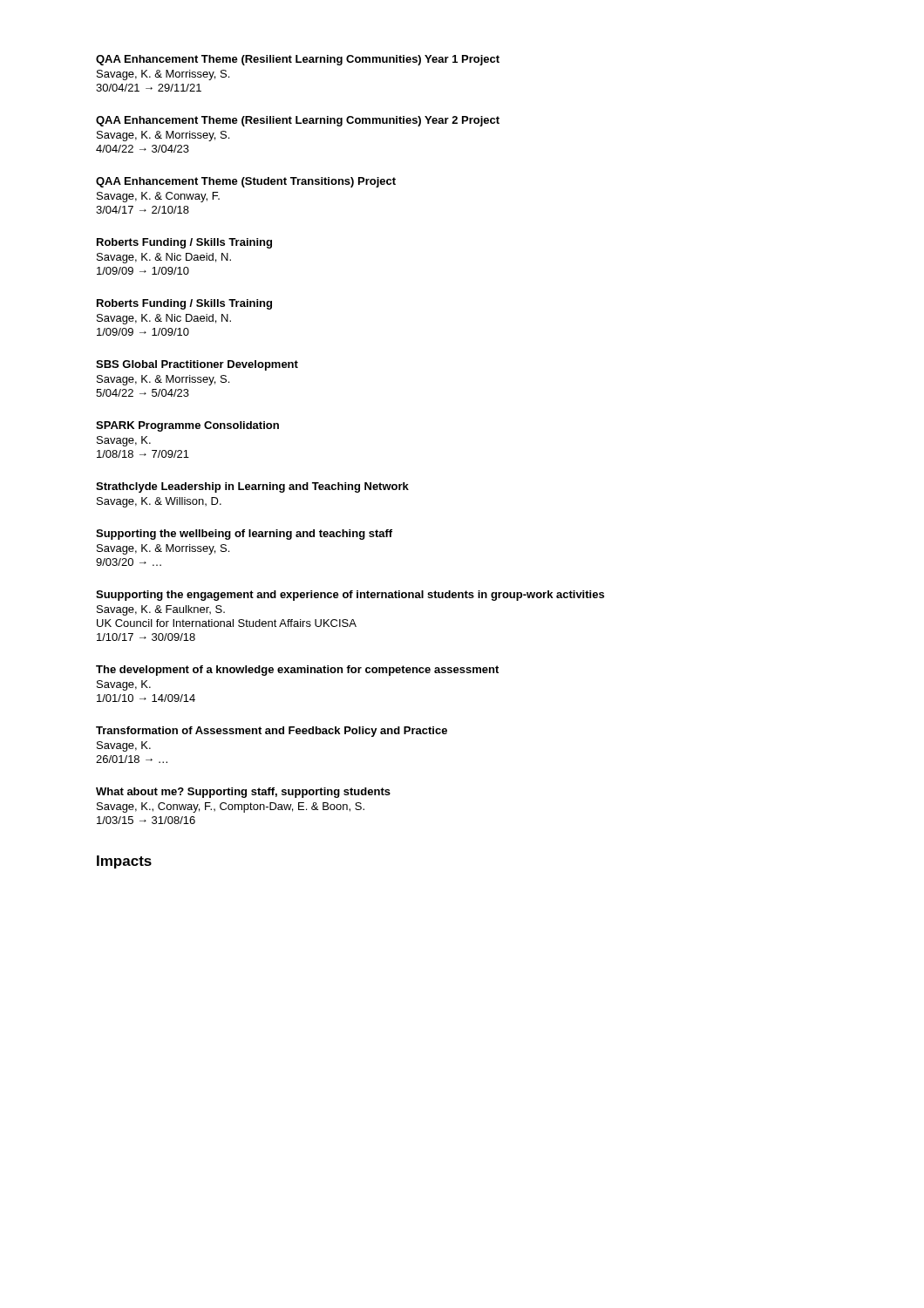The height and width of the screenshot is (1308, 924).
Task: Click the section header
Action: coord(124,861)
